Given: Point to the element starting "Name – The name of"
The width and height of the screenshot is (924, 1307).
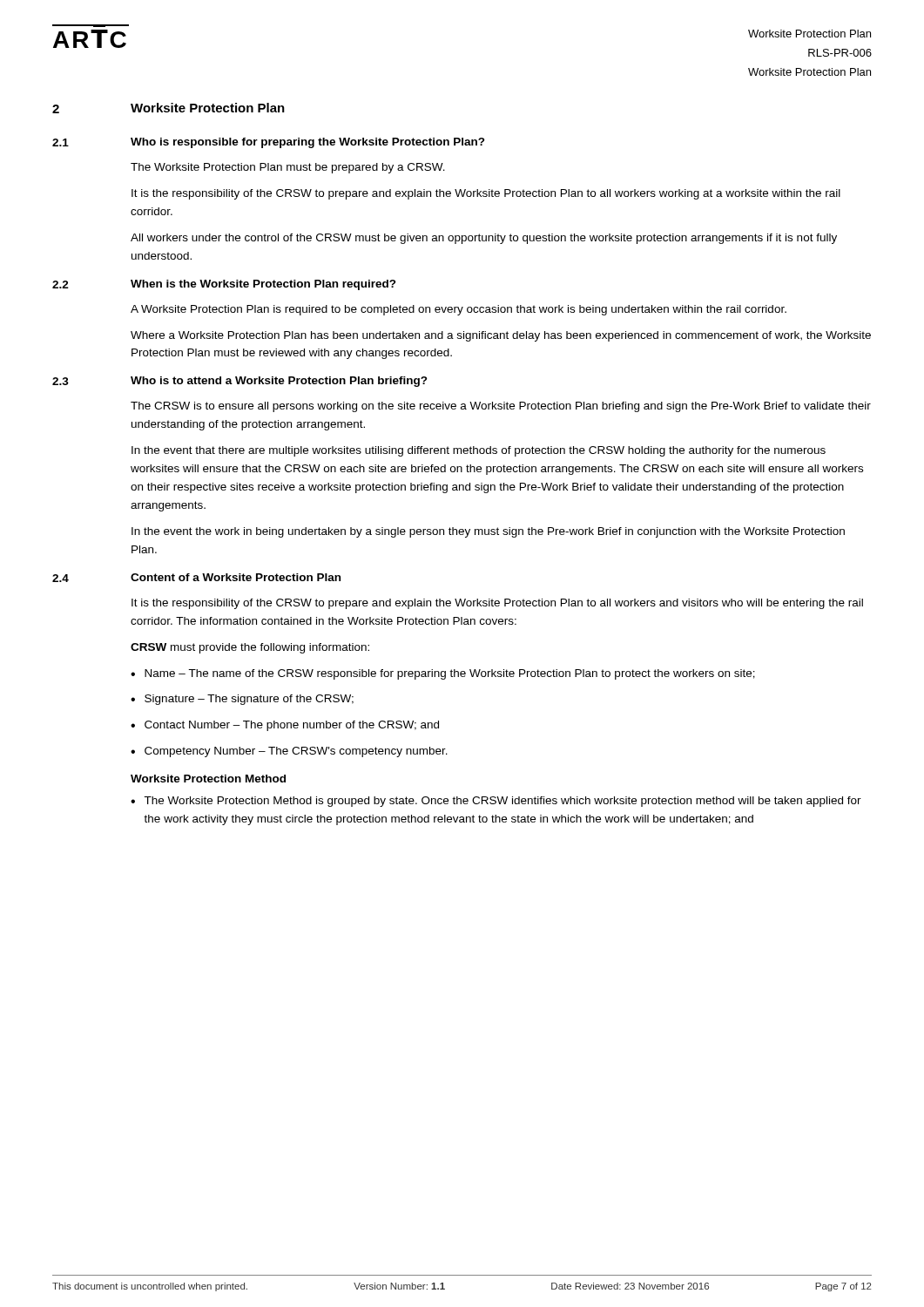Looking at the screenshot, I should coord(450,673).
